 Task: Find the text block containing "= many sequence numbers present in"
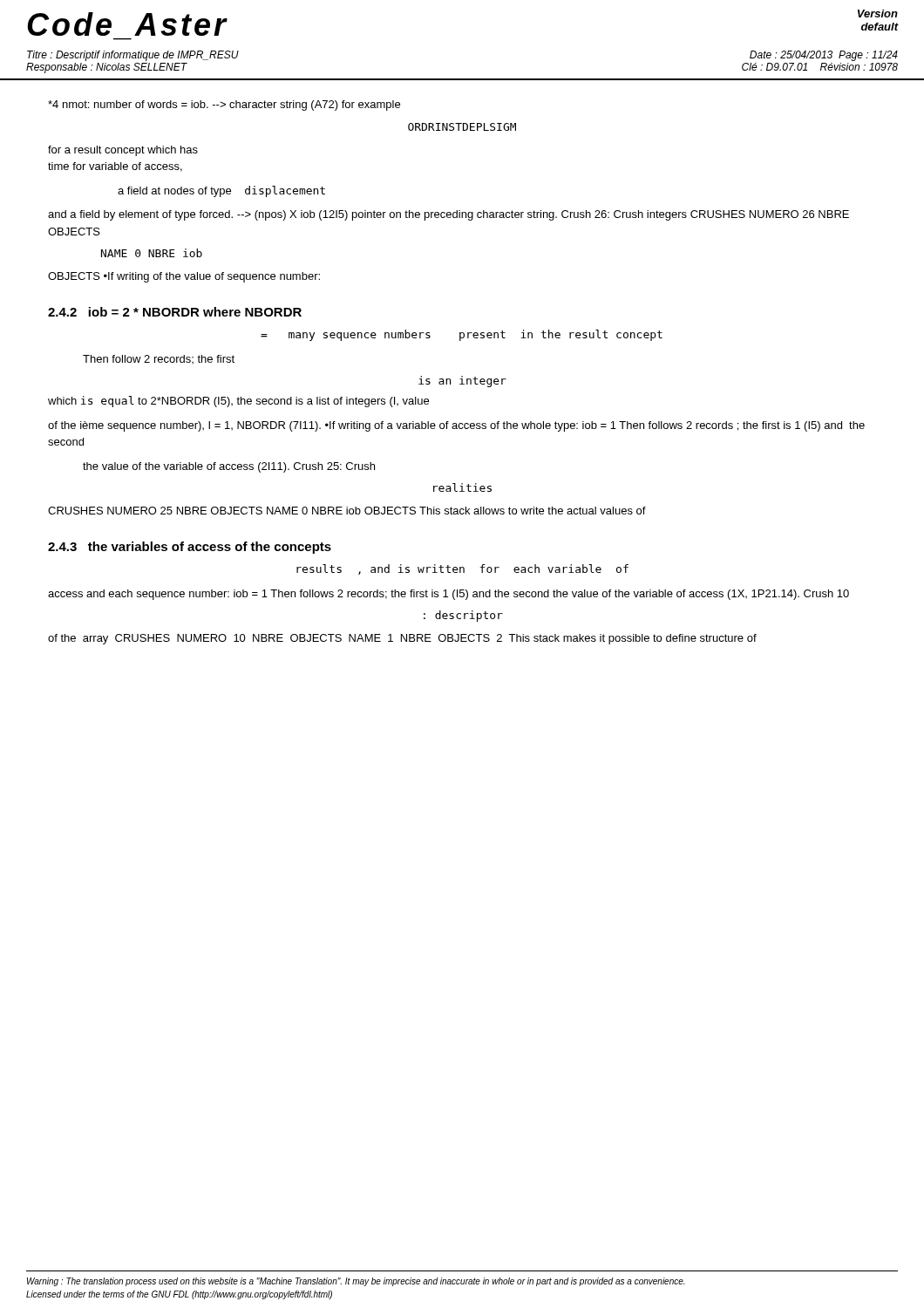pos(462,334)
